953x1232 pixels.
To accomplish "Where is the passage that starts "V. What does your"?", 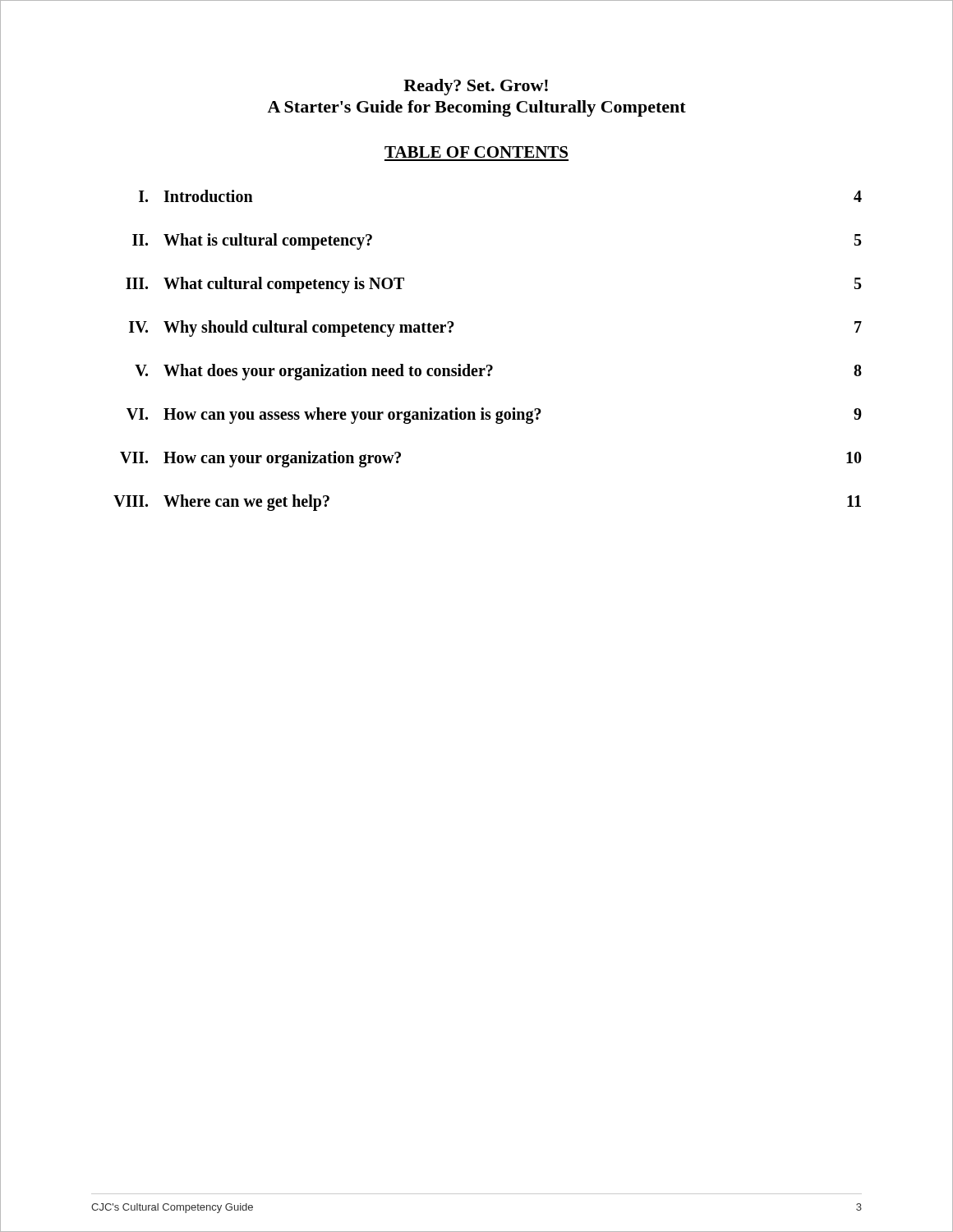I will [476, 371].
